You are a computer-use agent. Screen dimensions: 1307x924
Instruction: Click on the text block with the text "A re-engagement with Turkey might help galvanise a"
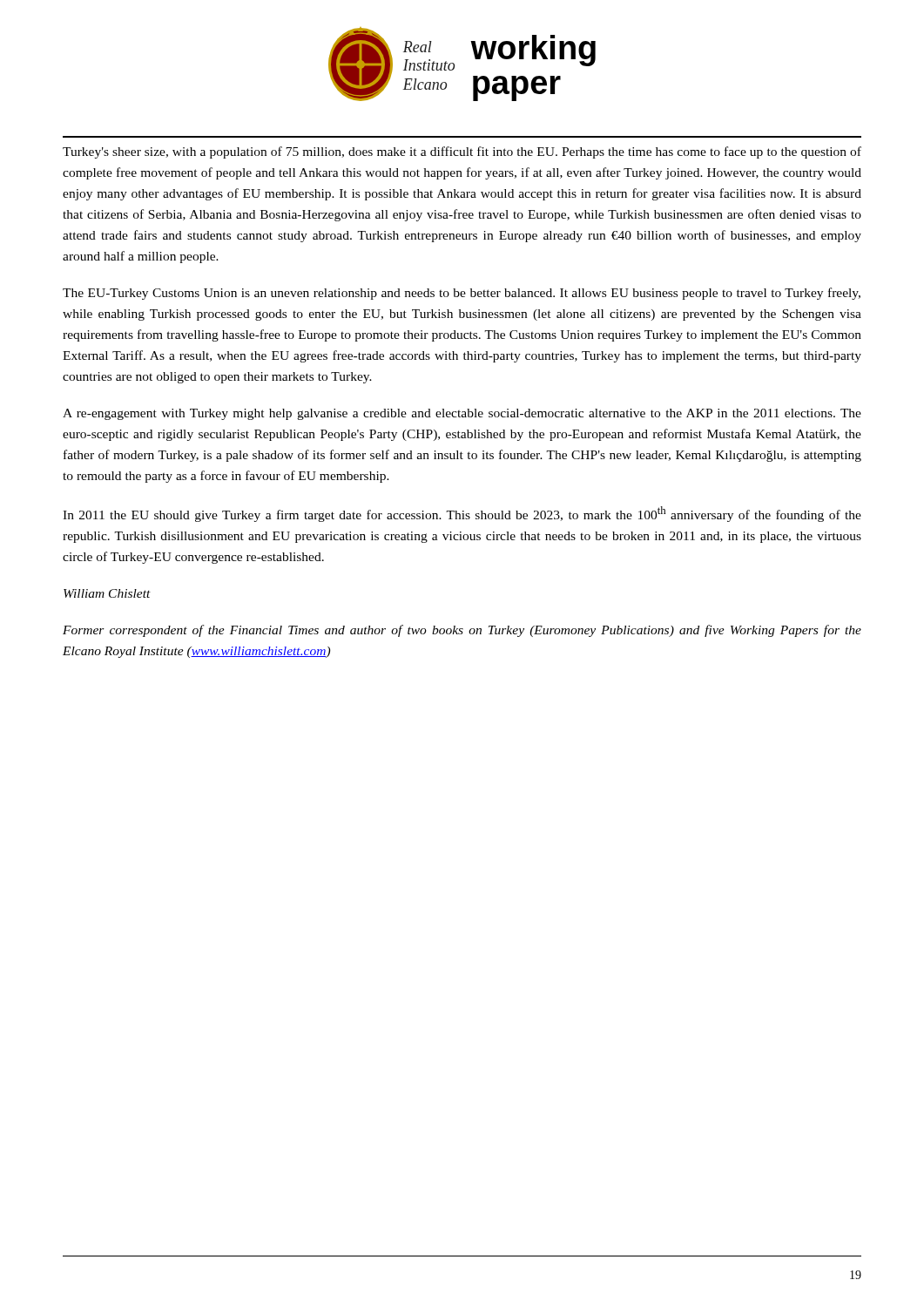[x=462, y=445]
